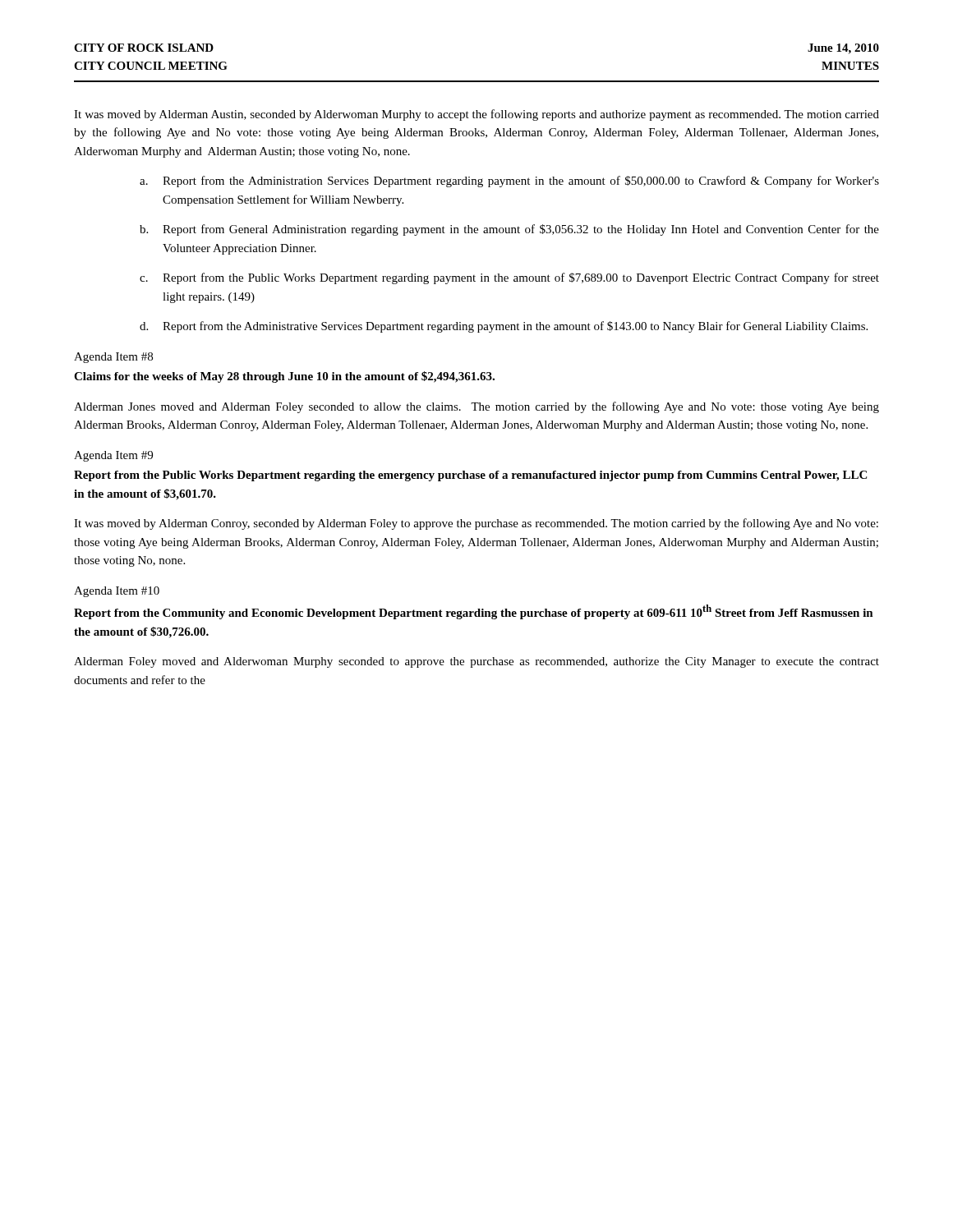Locate the list item with the text "c. Report from the Public Works"
The height and width of the screenshot is (1232, 953).
pos(509,287)
